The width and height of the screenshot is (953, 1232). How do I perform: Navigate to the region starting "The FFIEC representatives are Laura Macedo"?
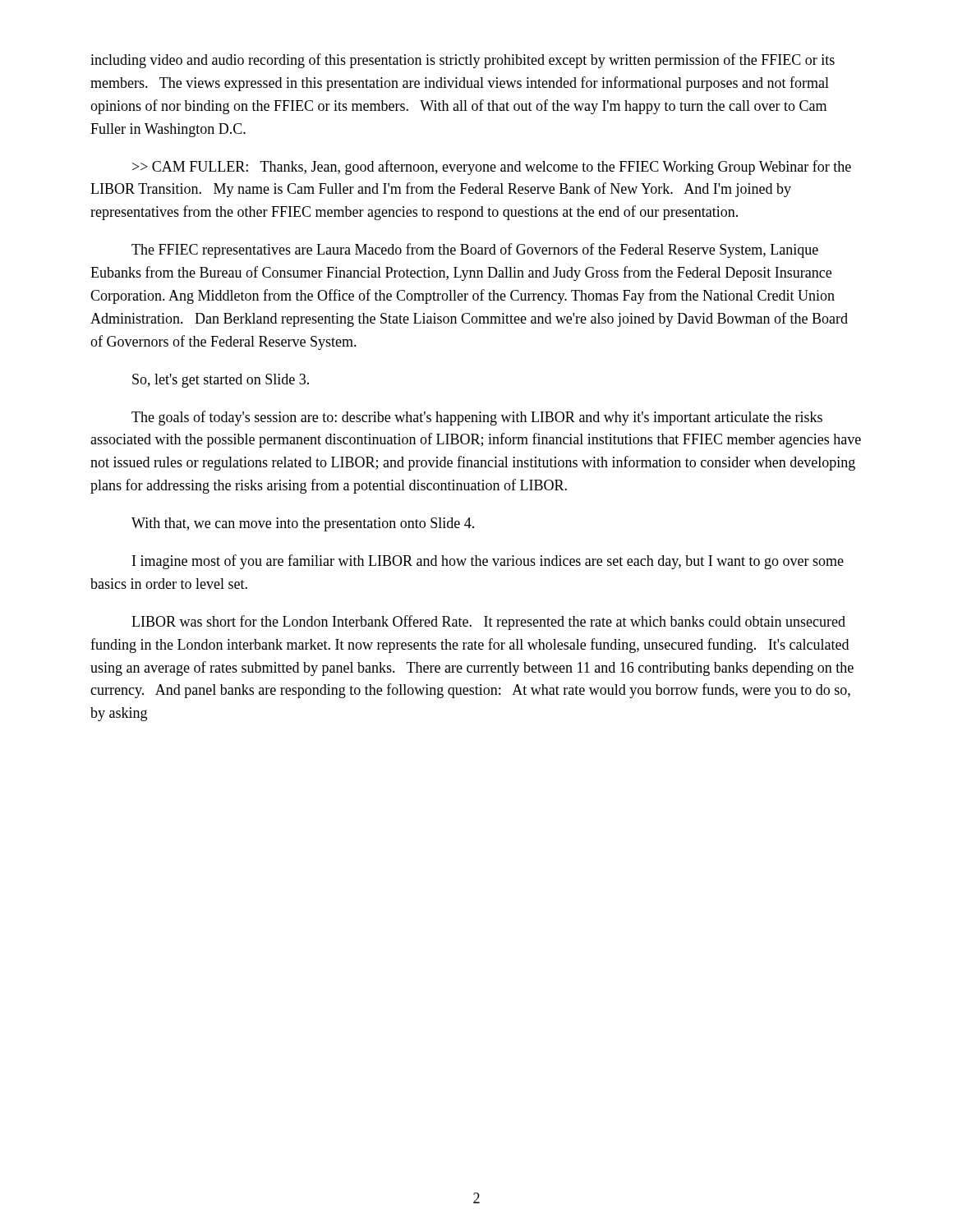pyautogui.click(x=469, y=296)
